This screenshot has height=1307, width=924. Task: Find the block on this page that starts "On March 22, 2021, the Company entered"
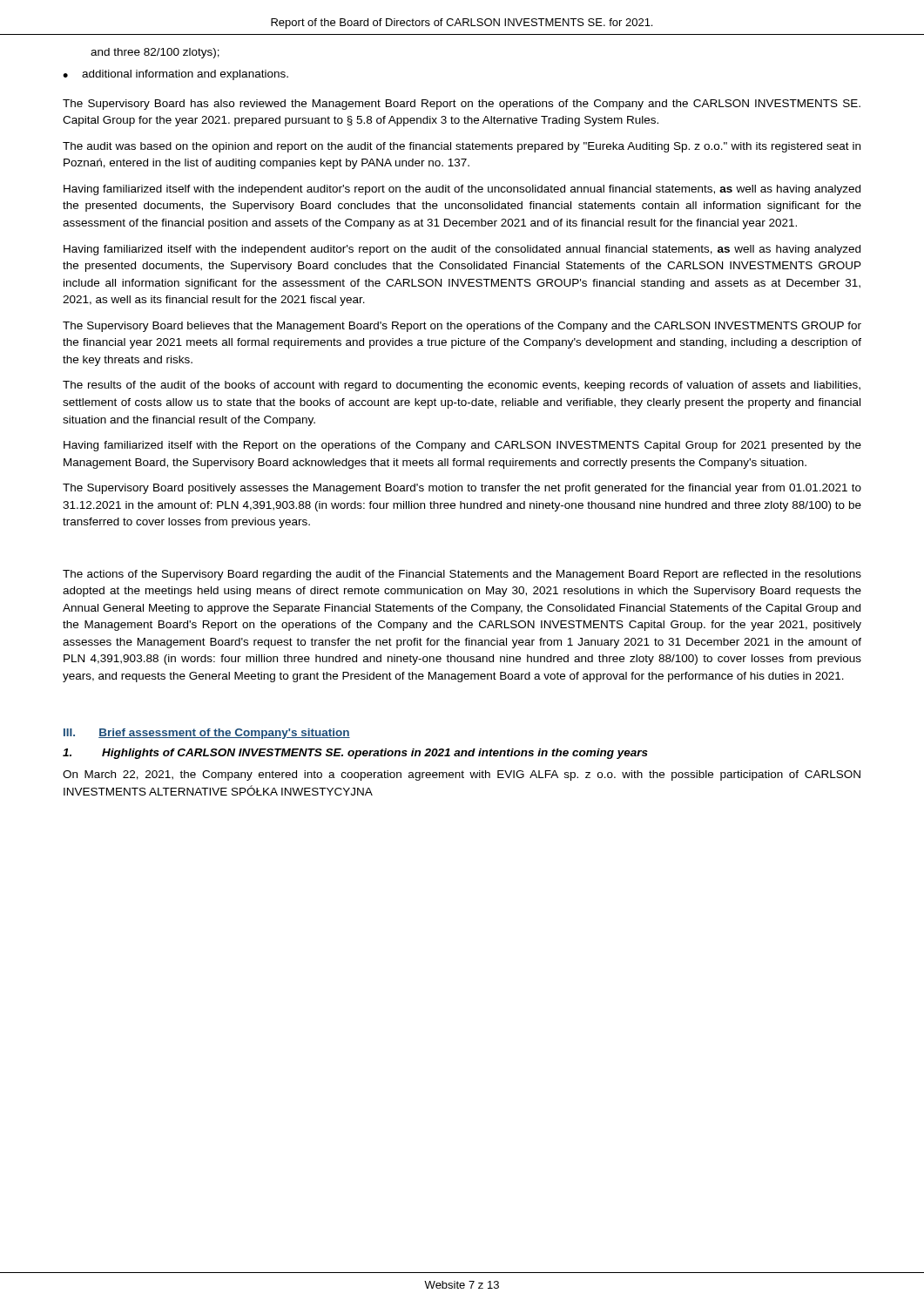pyautogui.click(x=462, y=783)
